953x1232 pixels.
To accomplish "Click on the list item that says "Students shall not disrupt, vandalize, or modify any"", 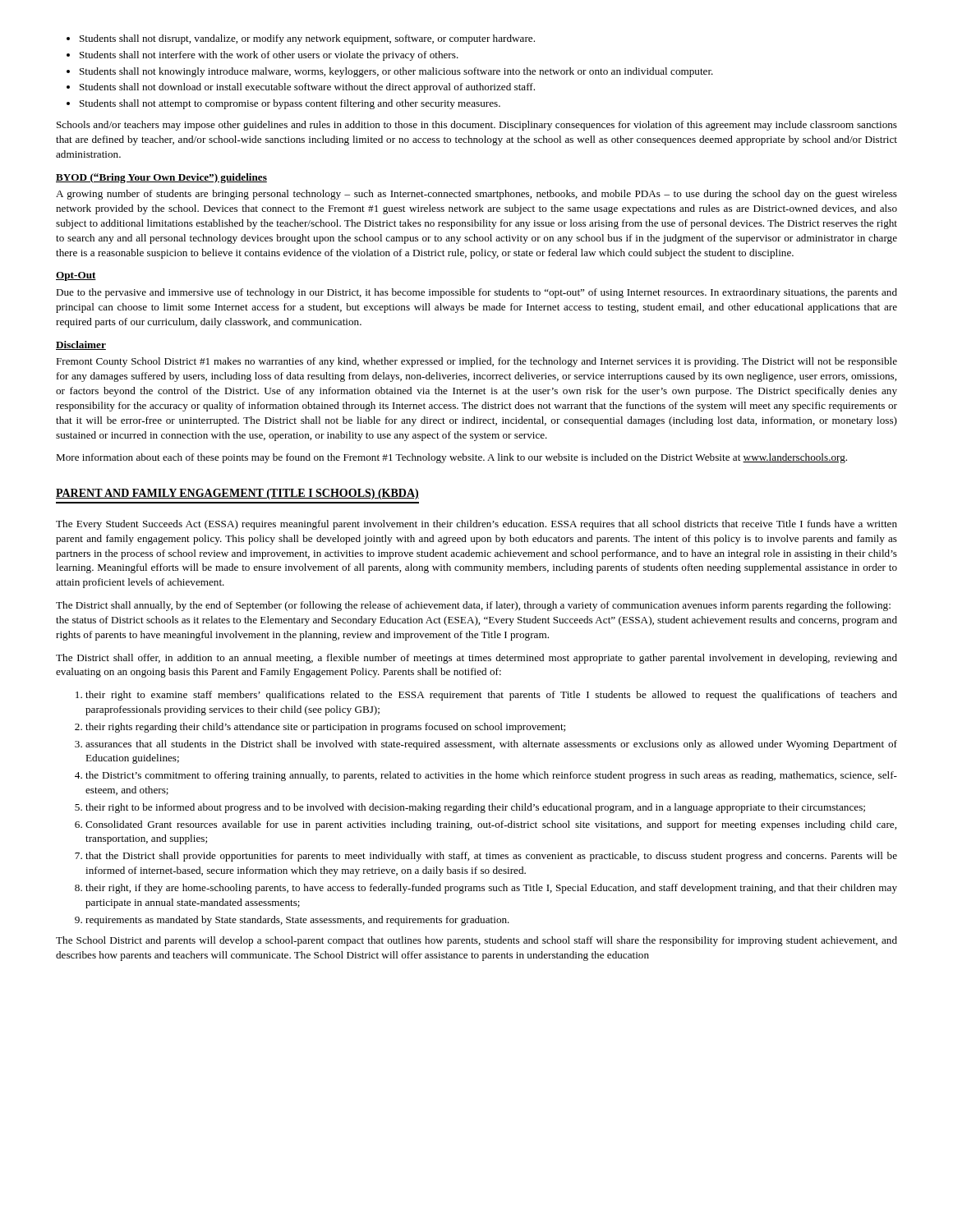I will 476,38.
